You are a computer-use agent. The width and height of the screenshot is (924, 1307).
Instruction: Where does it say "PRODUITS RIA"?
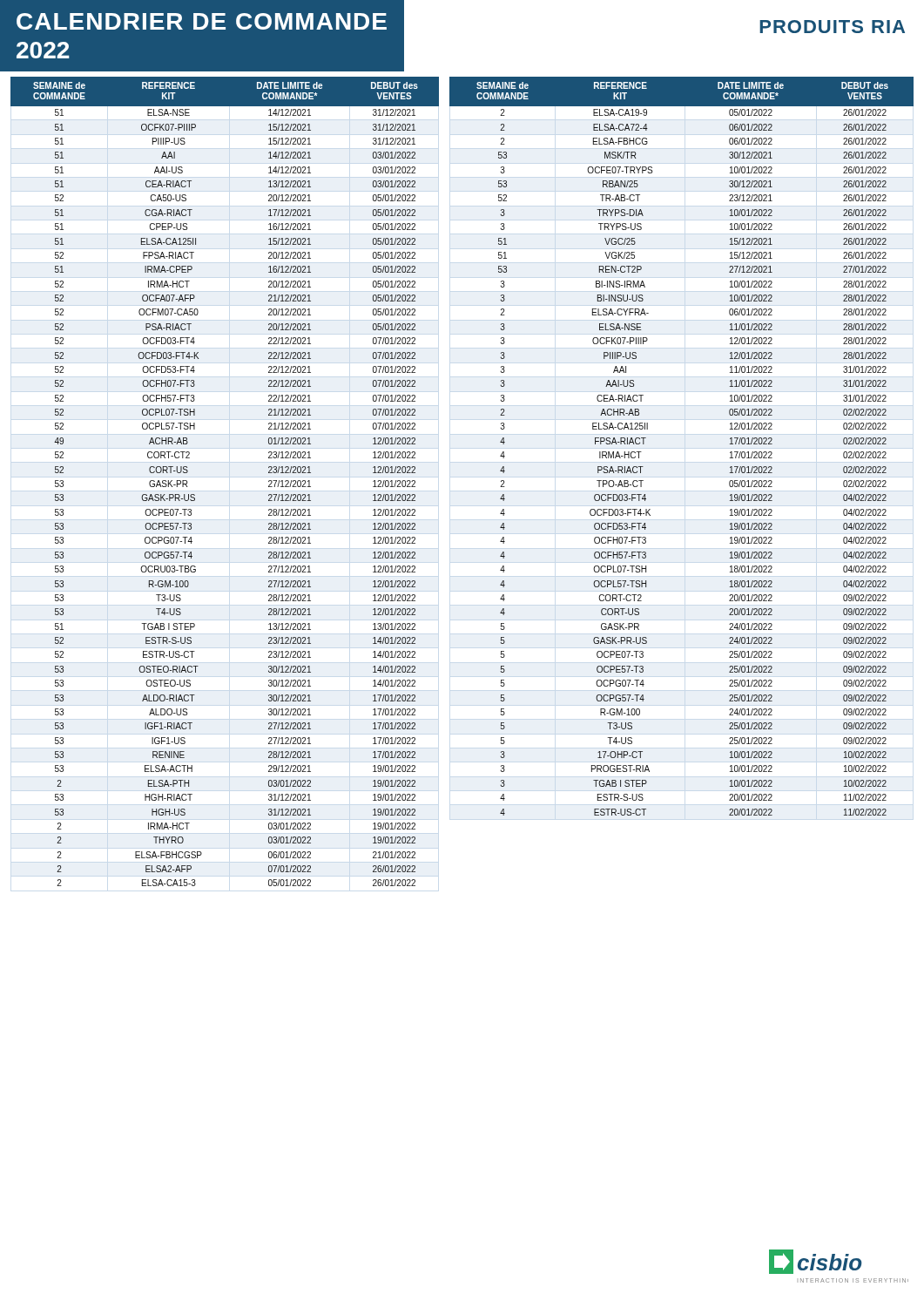(833, 27)
